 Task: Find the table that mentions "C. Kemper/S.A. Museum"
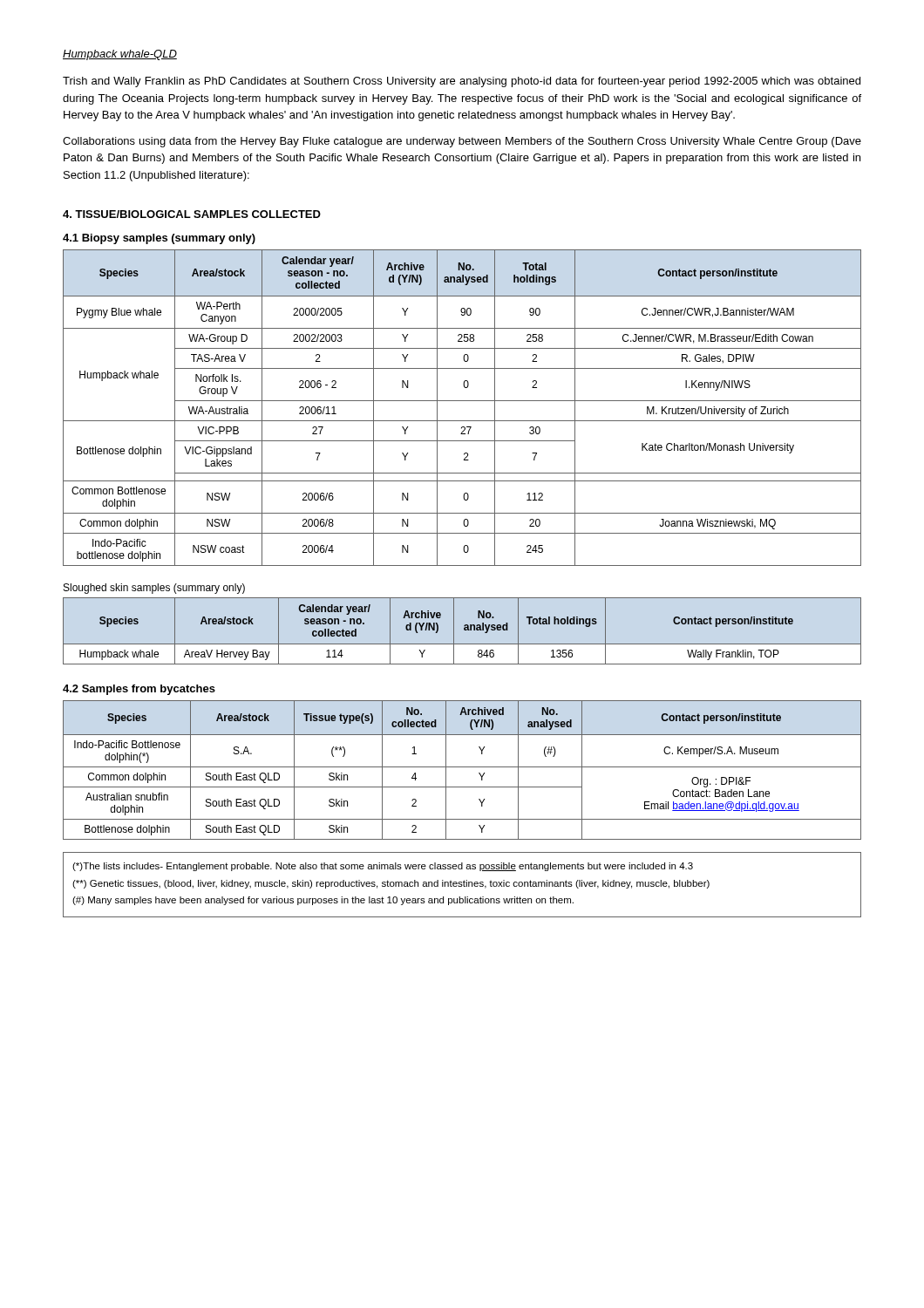tap(462, 770)
